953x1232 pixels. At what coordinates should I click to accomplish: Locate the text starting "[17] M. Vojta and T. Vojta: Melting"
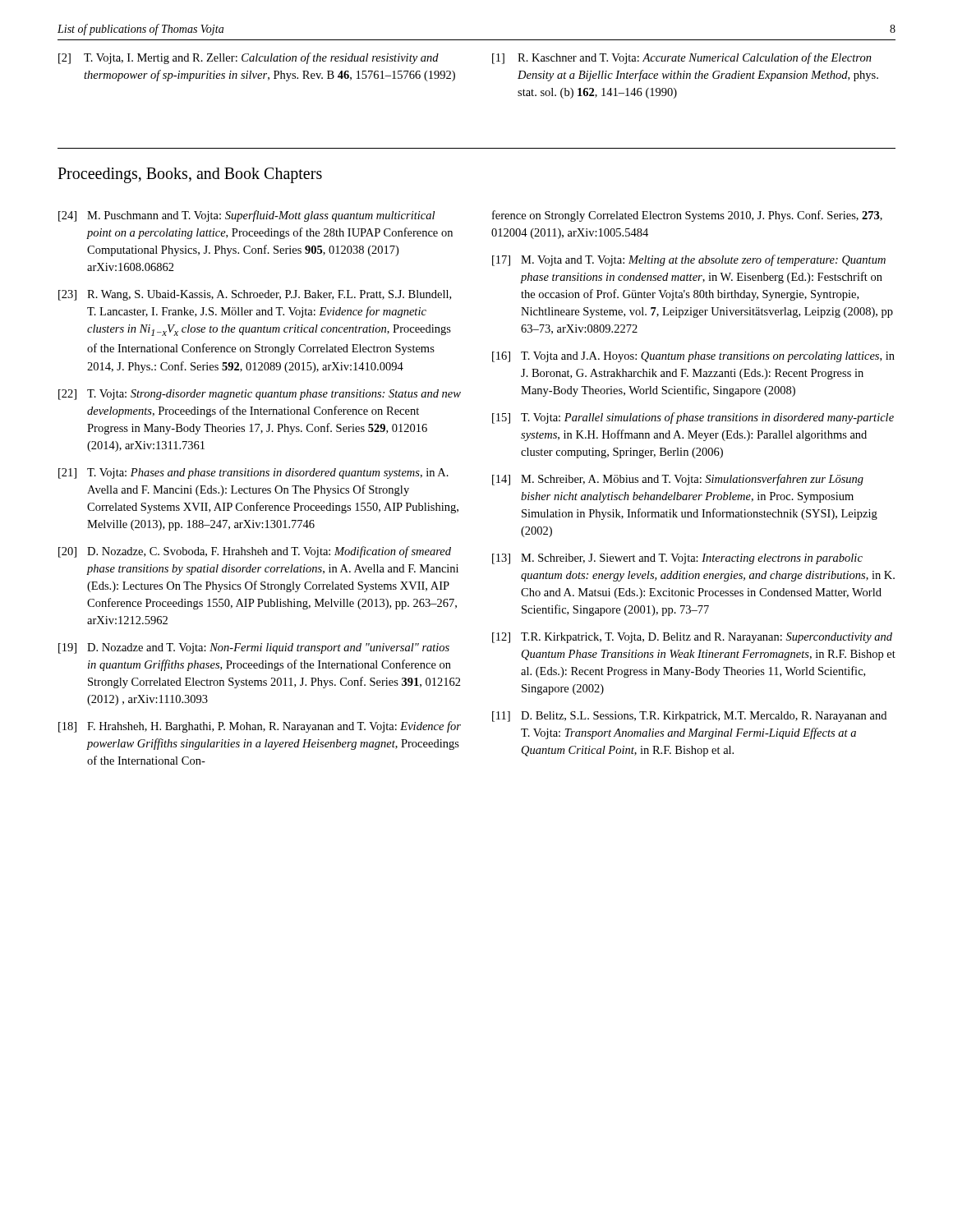coord(693,295)
